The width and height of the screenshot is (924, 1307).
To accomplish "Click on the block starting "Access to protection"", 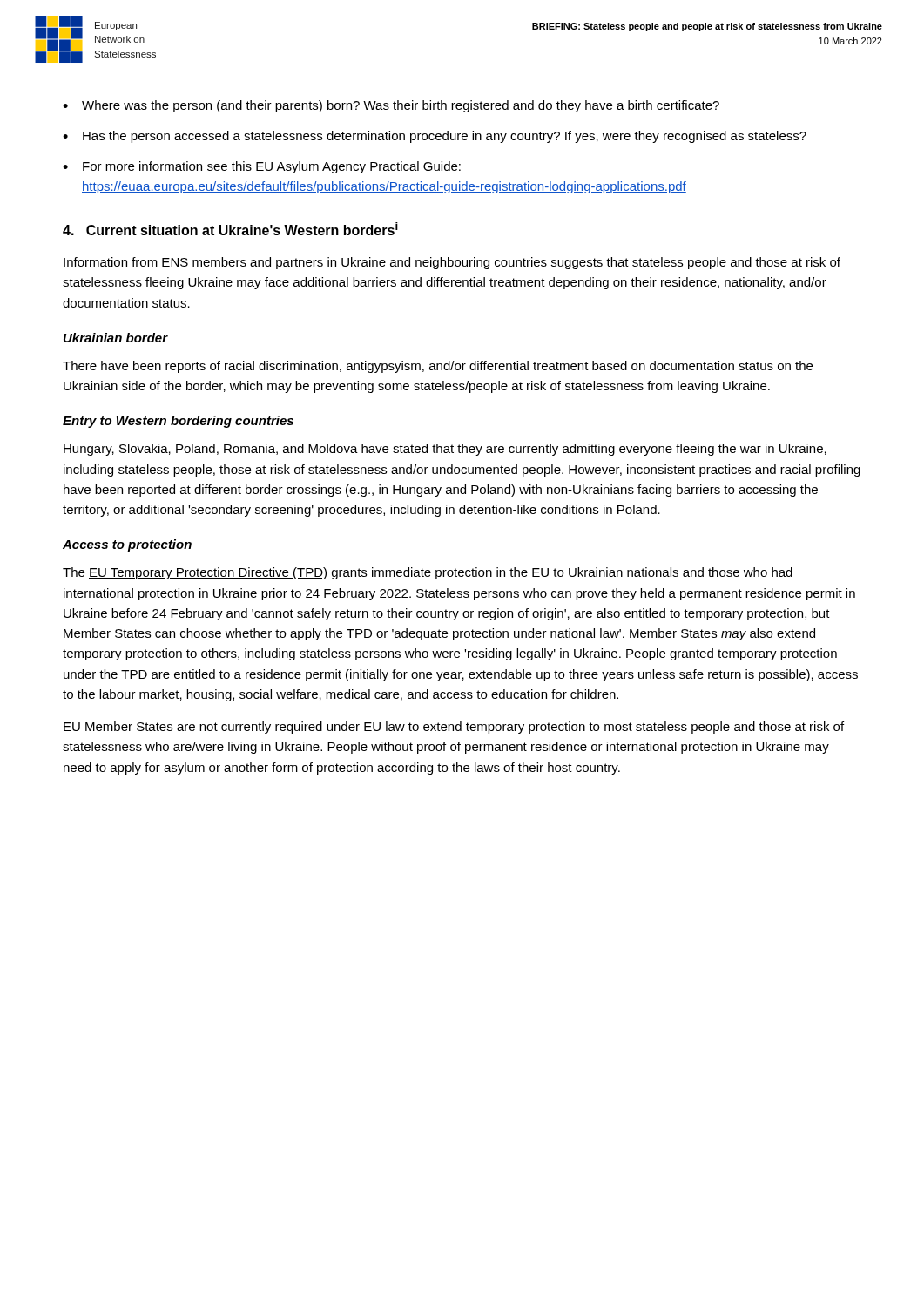I will (x=127, y=544).
